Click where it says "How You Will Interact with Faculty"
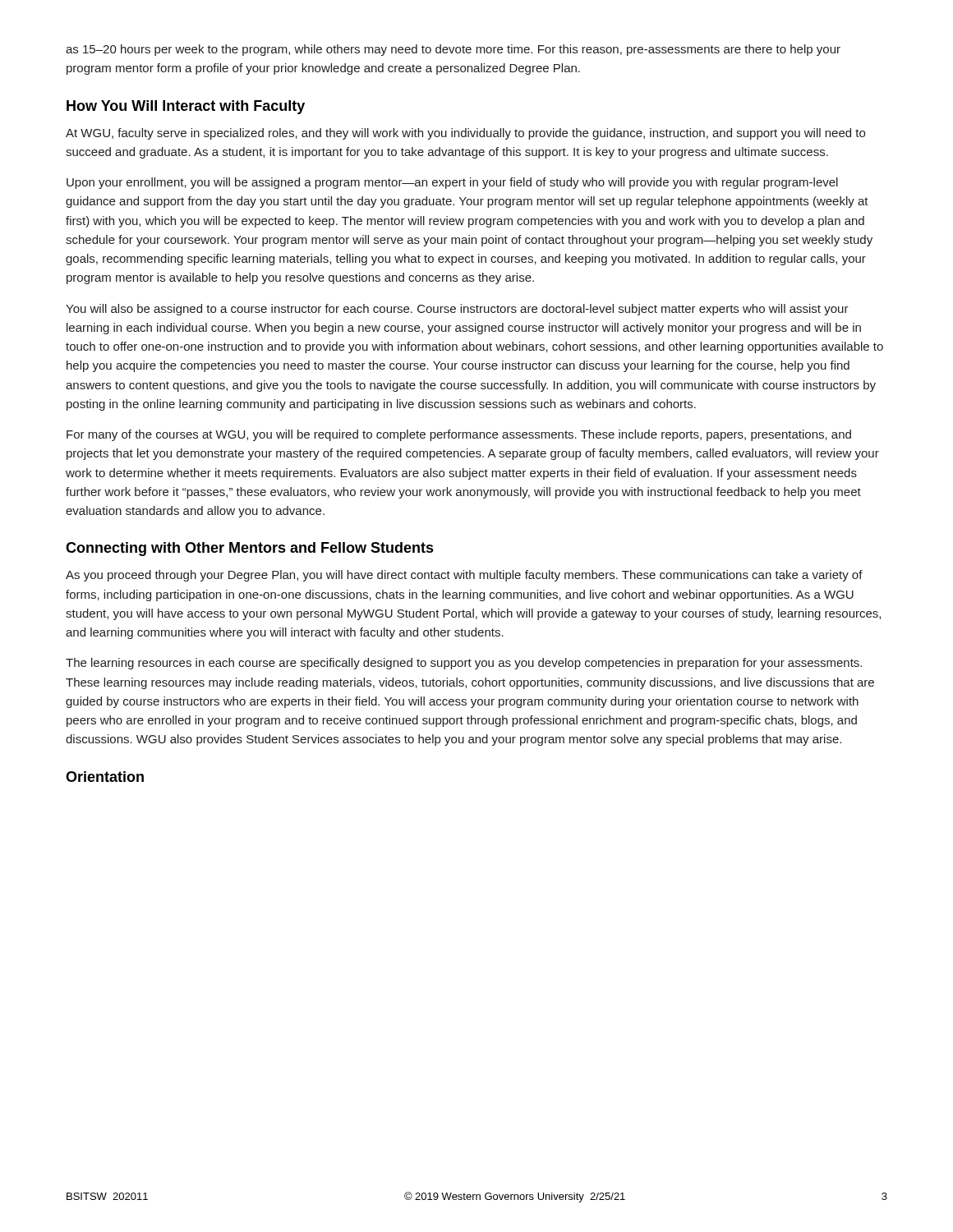This screenshot has height=1232, width=953. [x=185, y=106]
